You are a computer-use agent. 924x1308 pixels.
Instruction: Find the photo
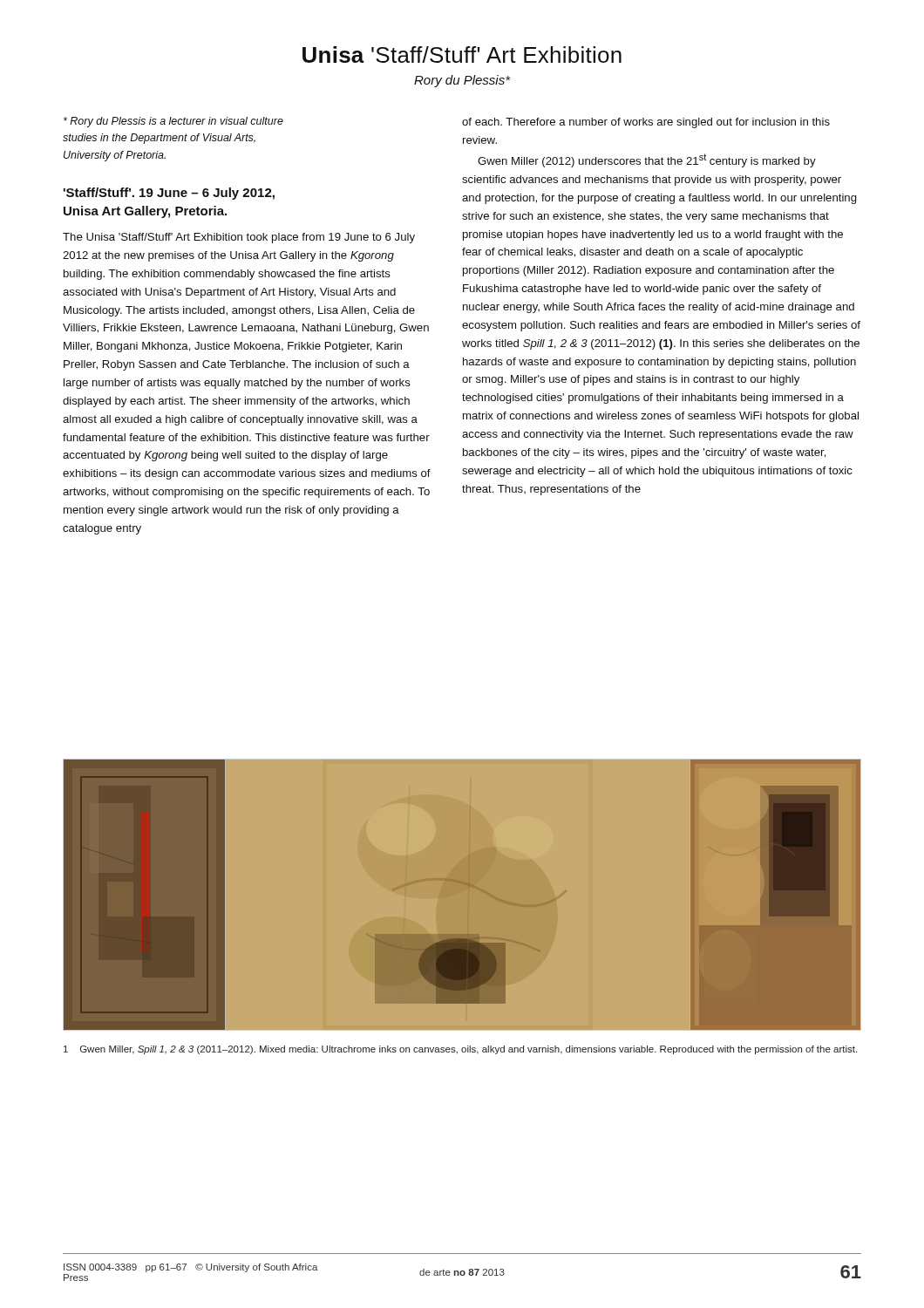pyautogui.click(x=462, y=895)
